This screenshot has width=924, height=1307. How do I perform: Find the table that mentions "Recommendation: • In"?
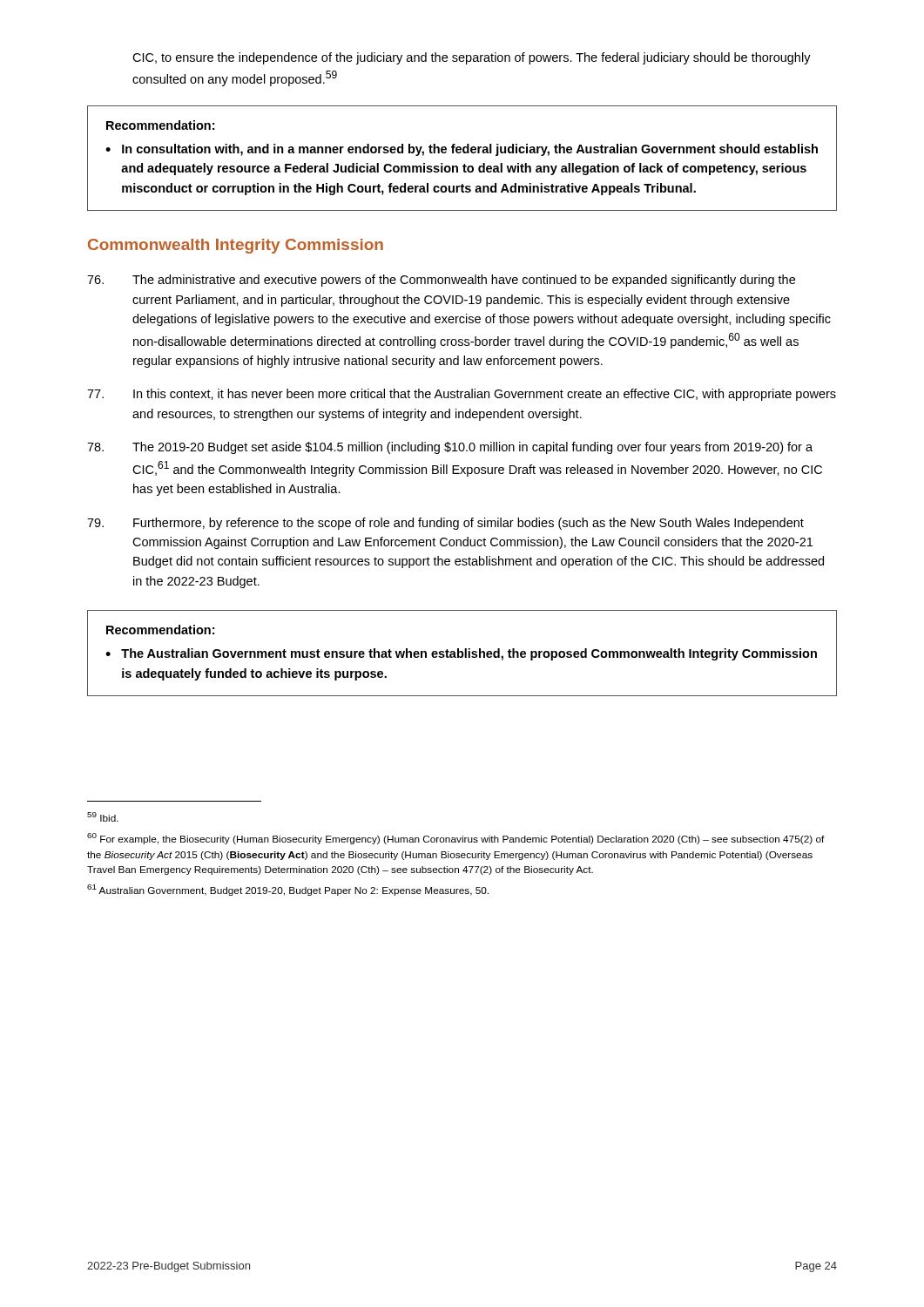462,158
